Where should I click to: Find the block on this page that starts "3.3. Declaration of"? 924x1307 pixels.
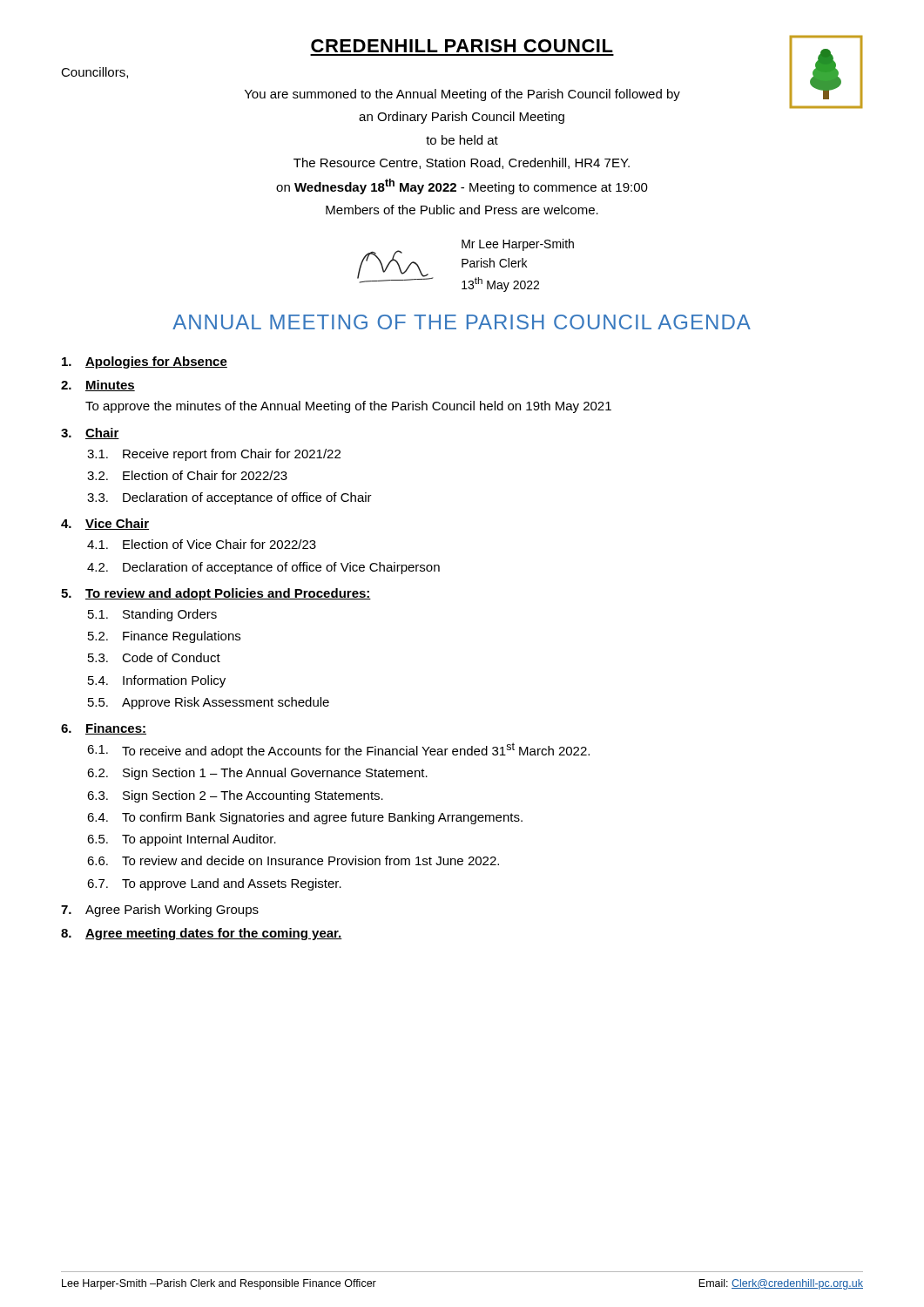click(x=229, y=497)
